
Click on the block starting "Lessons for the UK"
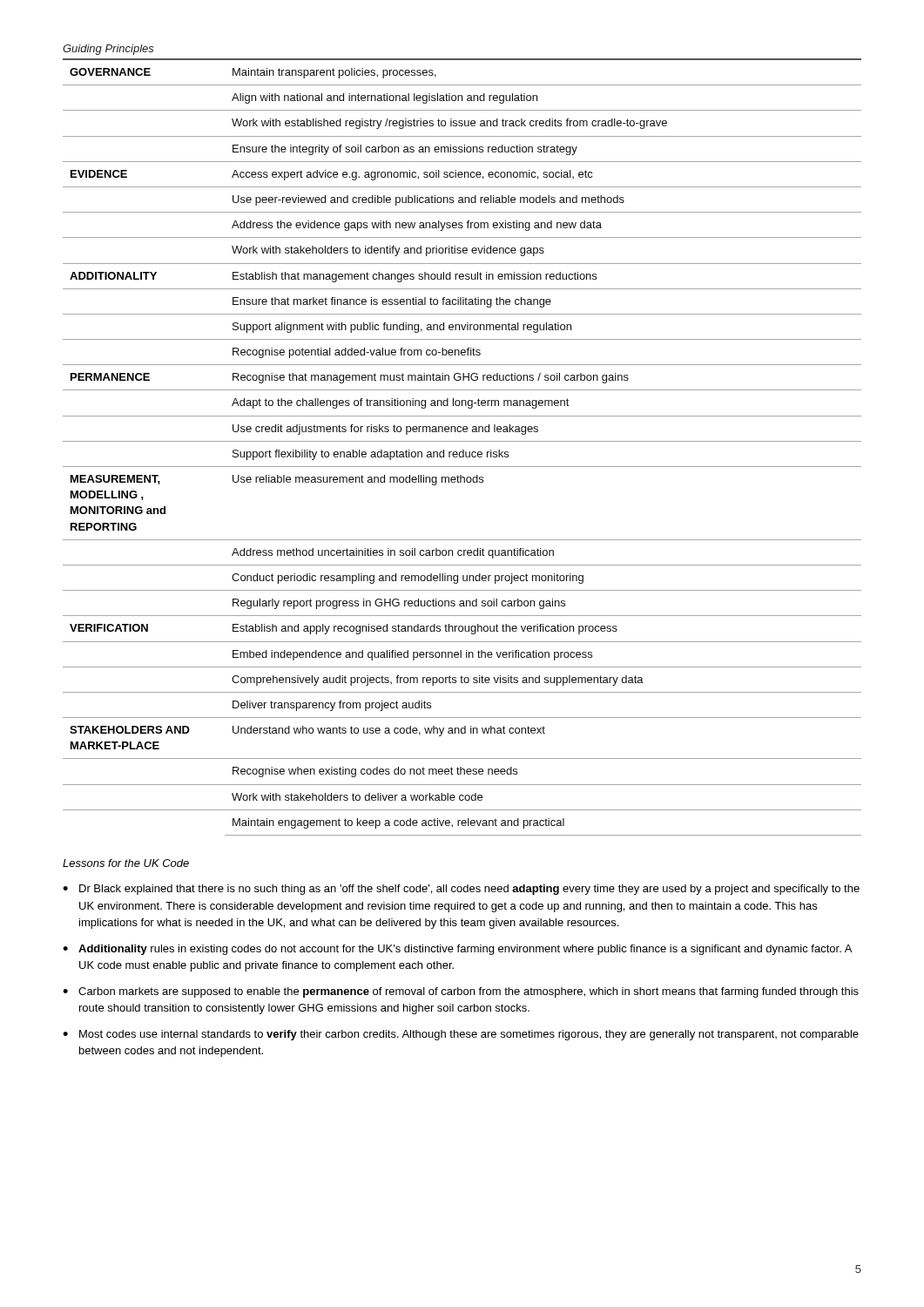point(126,863)
